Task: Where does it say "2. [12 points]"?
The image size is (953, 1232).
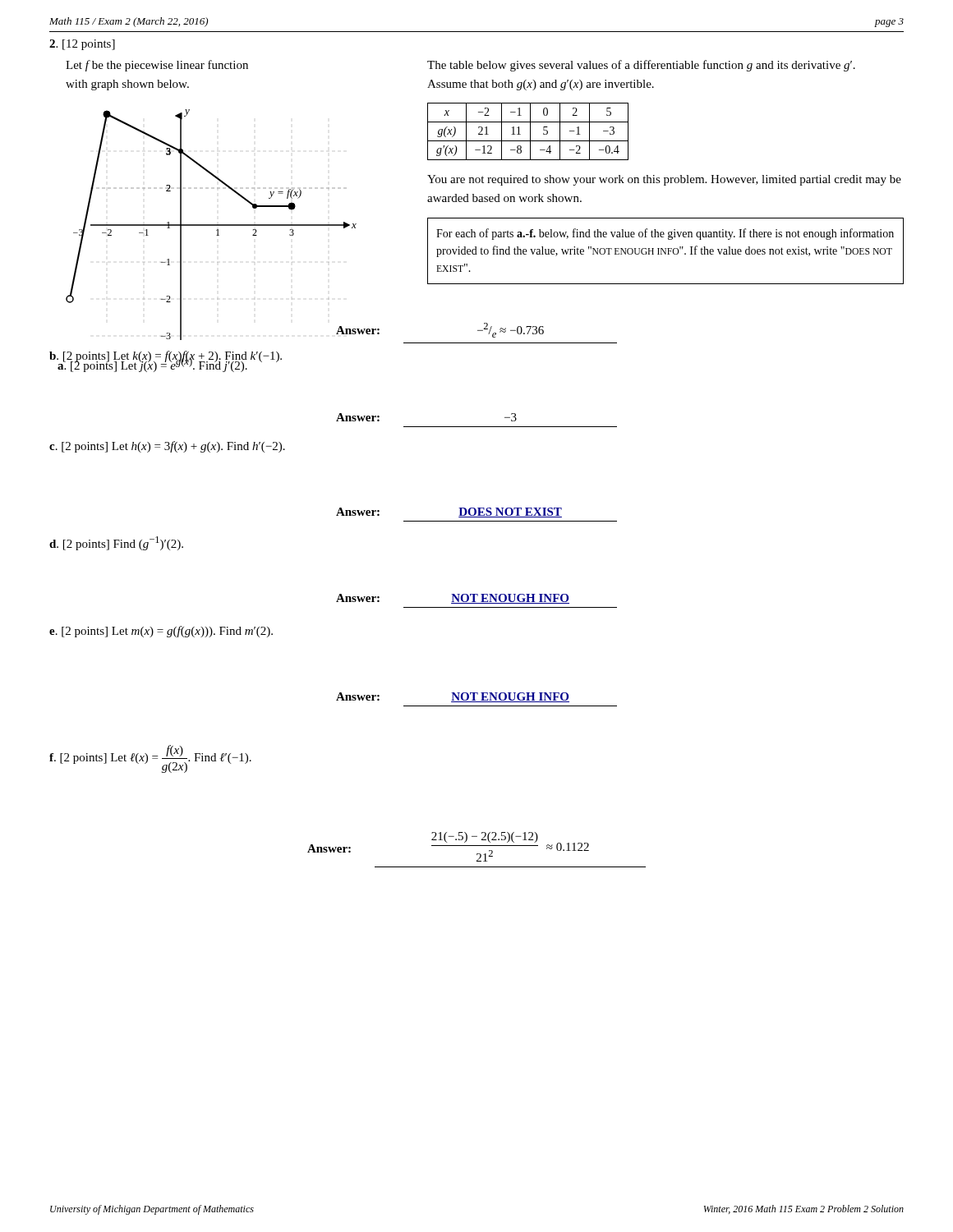Action: tap(82, 44)
